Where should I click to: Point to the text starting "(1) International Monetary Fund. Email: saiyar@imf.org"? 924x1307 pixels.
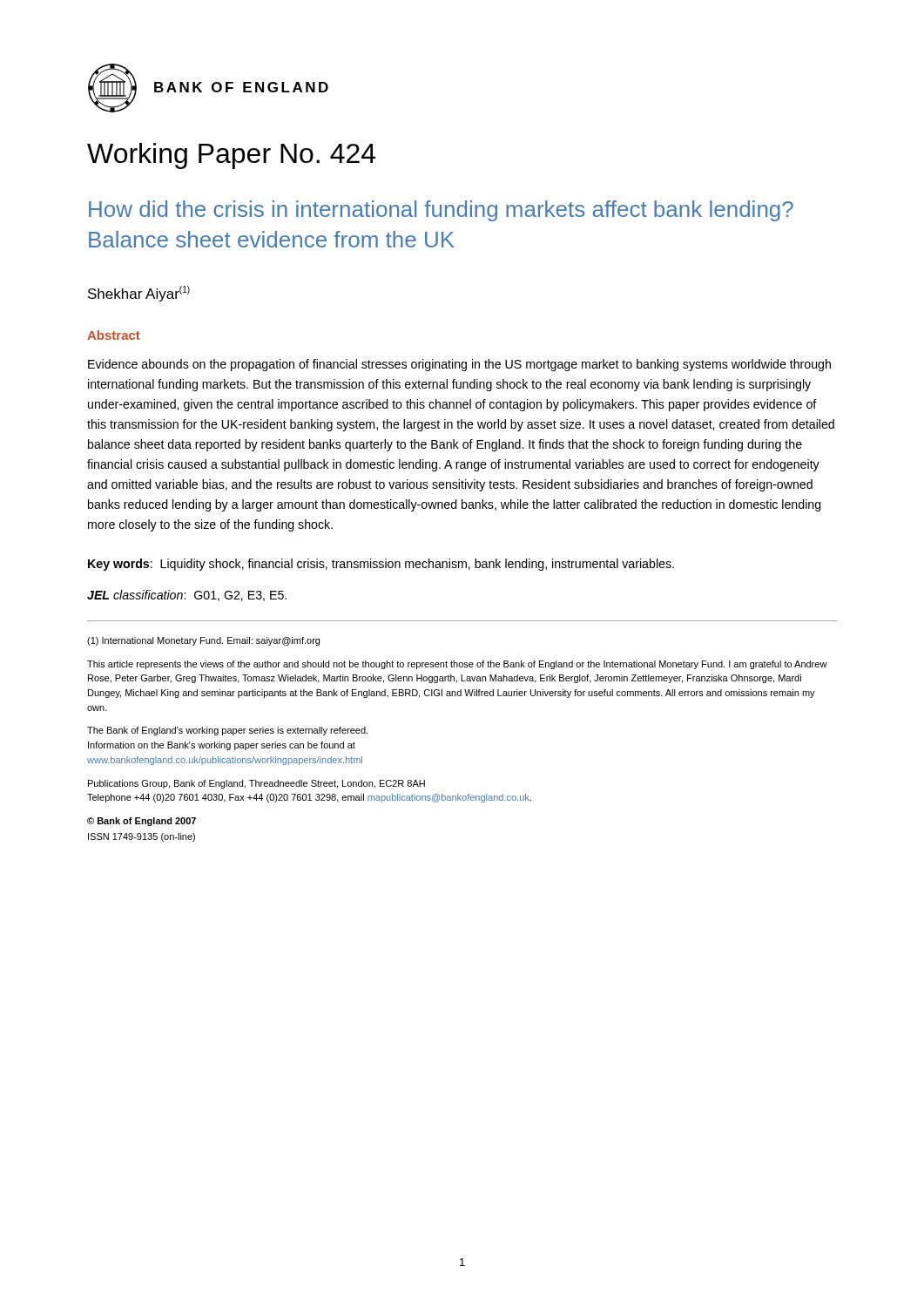tap(204, 640)
